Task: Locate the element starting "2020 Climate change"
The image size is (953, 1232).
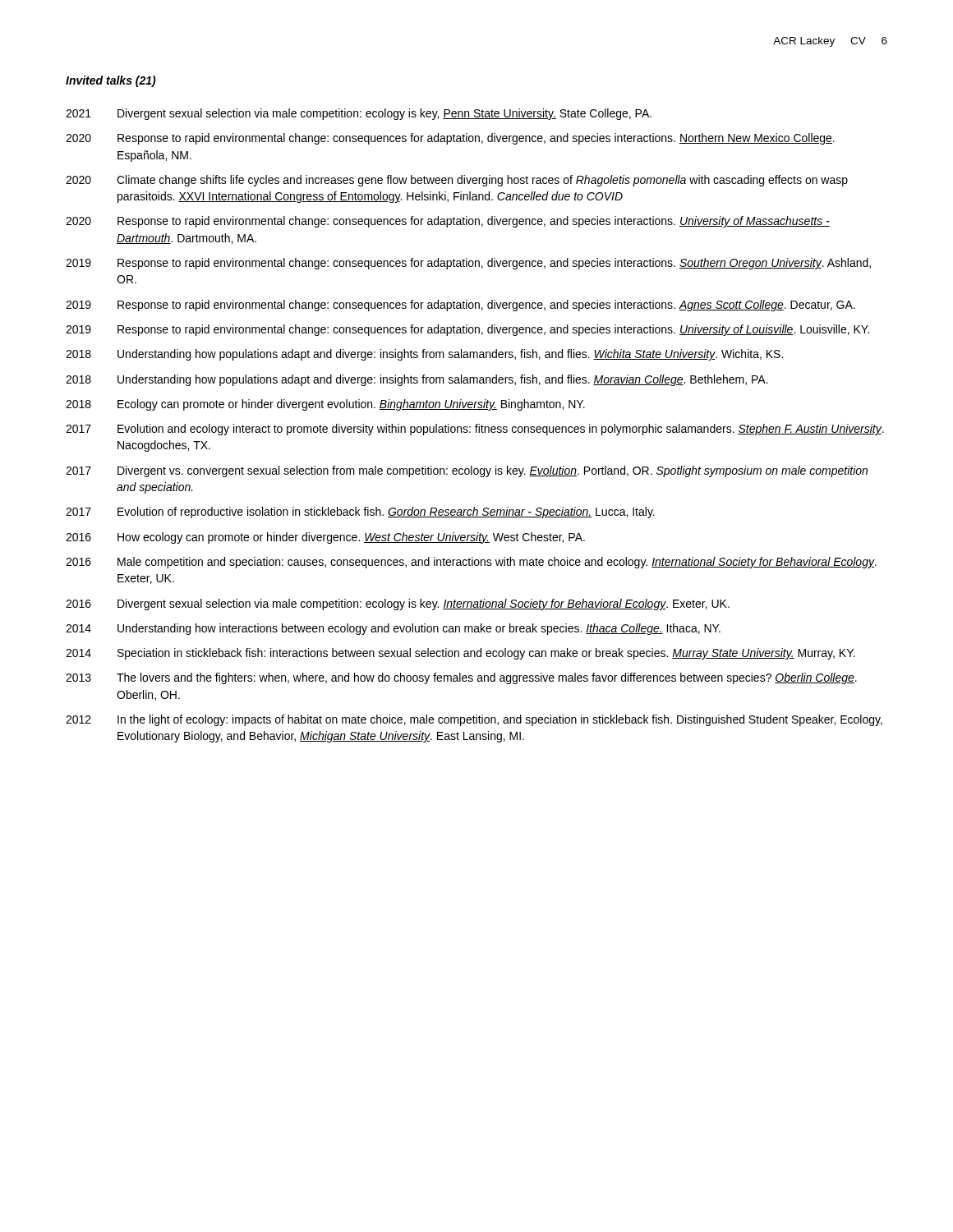Action: click(476, 188)
